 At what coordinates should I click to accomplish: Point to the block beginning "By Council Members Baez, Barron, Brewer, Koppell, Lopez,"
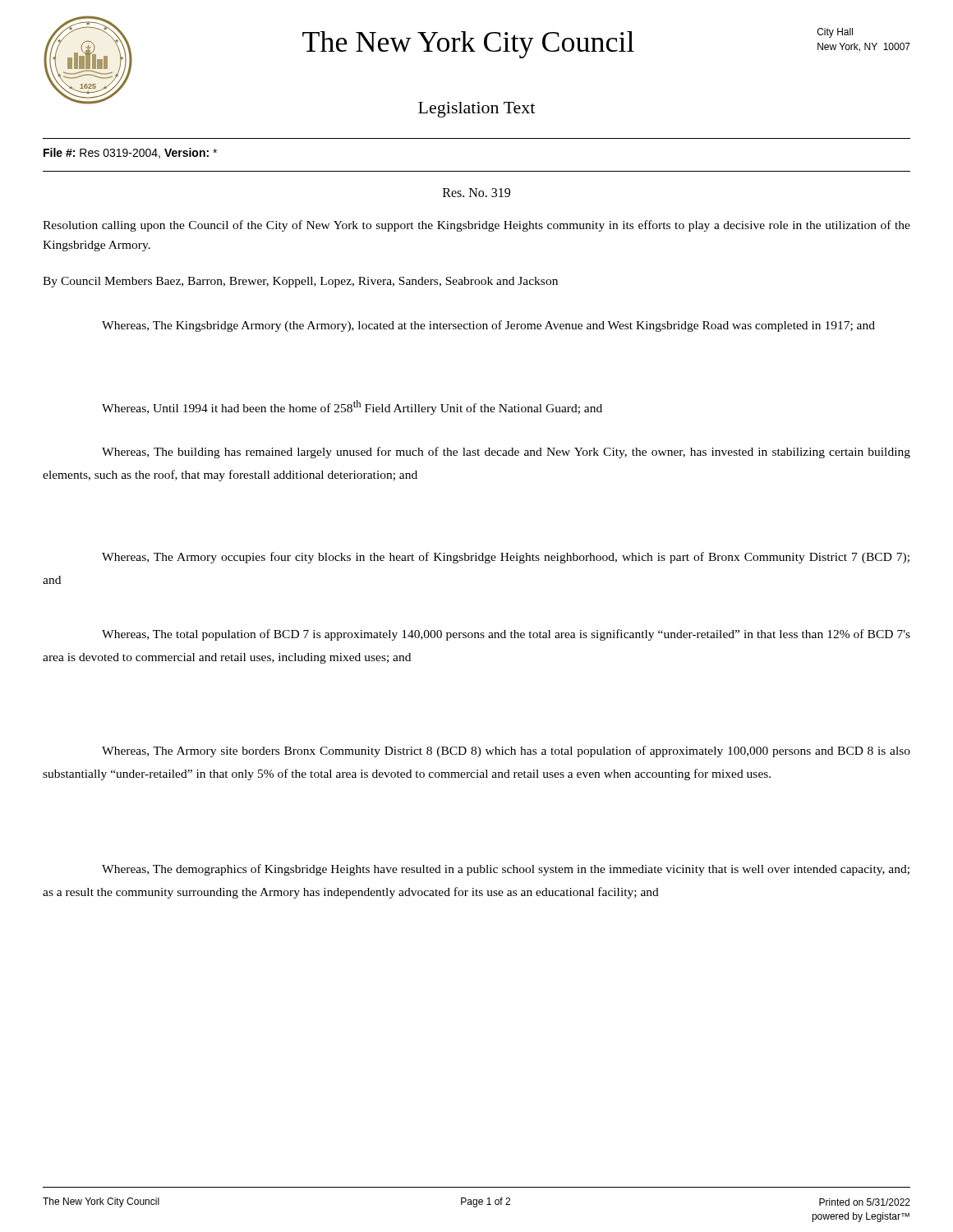pyautogui.click(x=300, y=280)
